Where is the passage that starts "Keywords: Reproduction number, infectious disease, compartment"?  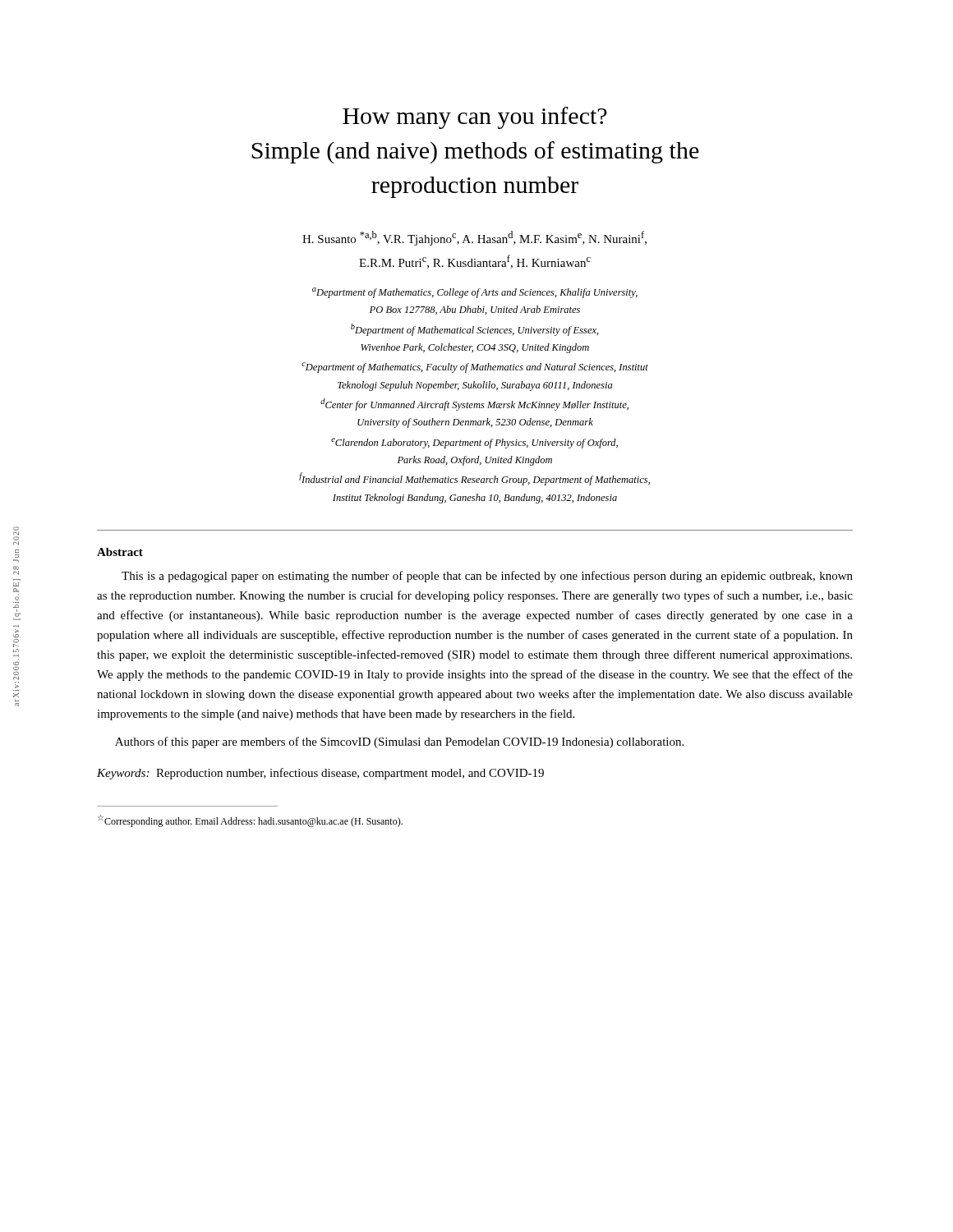pos(321,773)
